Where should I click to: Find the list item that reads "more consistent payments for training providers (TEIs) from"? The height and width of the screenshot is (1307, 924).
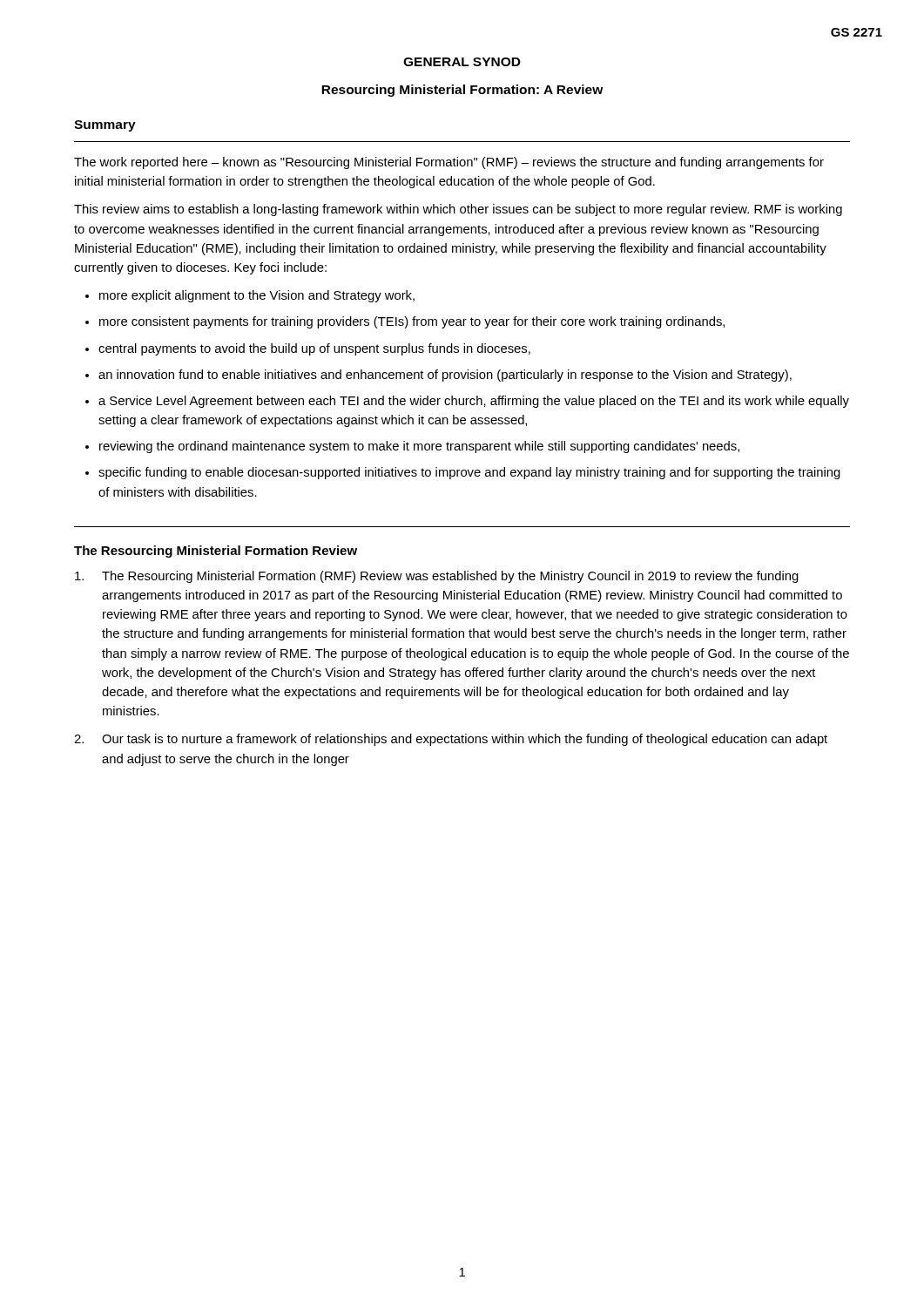[x=412, y=322]
